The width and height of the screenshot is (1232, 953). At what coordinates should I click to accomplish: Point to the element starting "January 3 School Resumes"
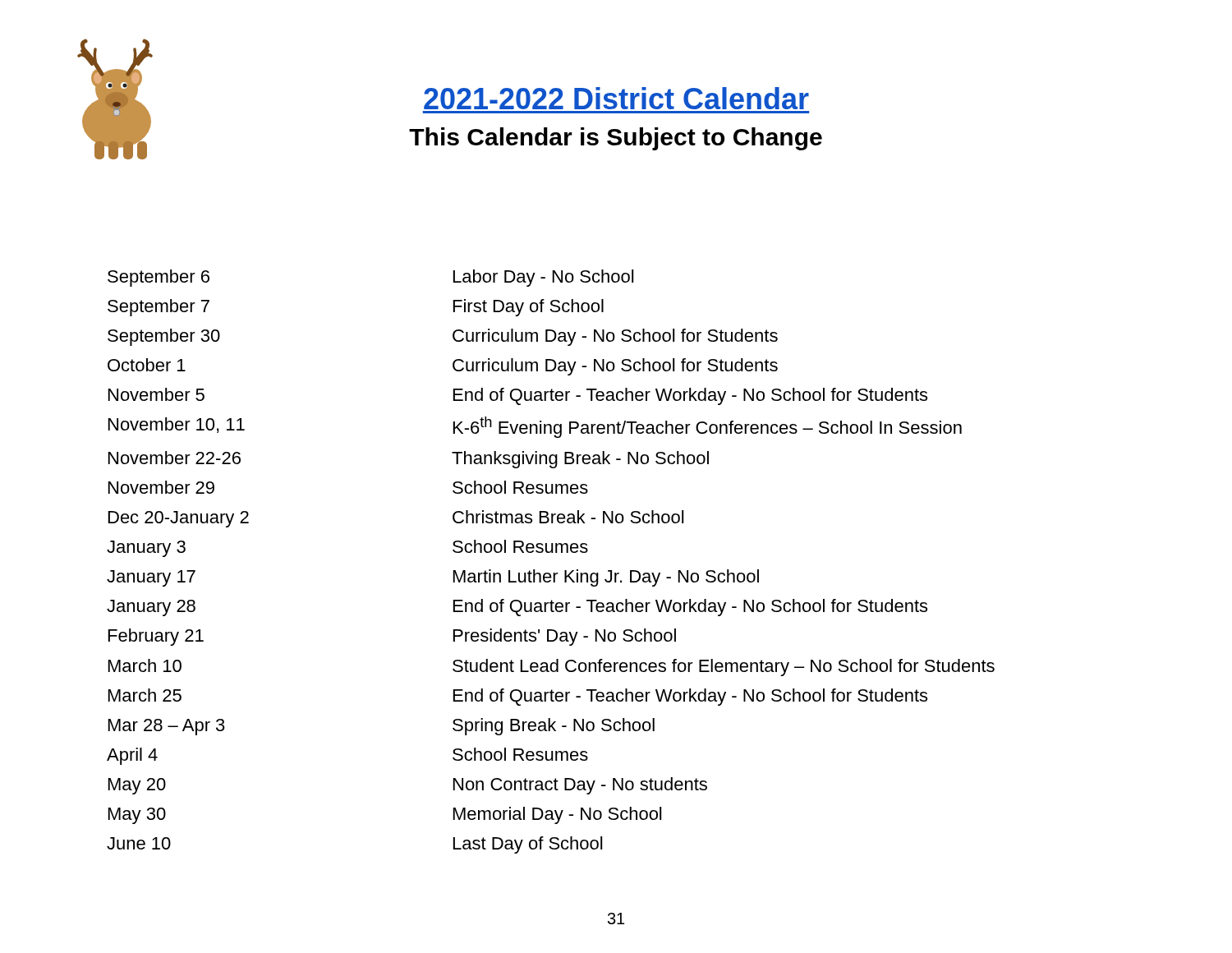143,548
